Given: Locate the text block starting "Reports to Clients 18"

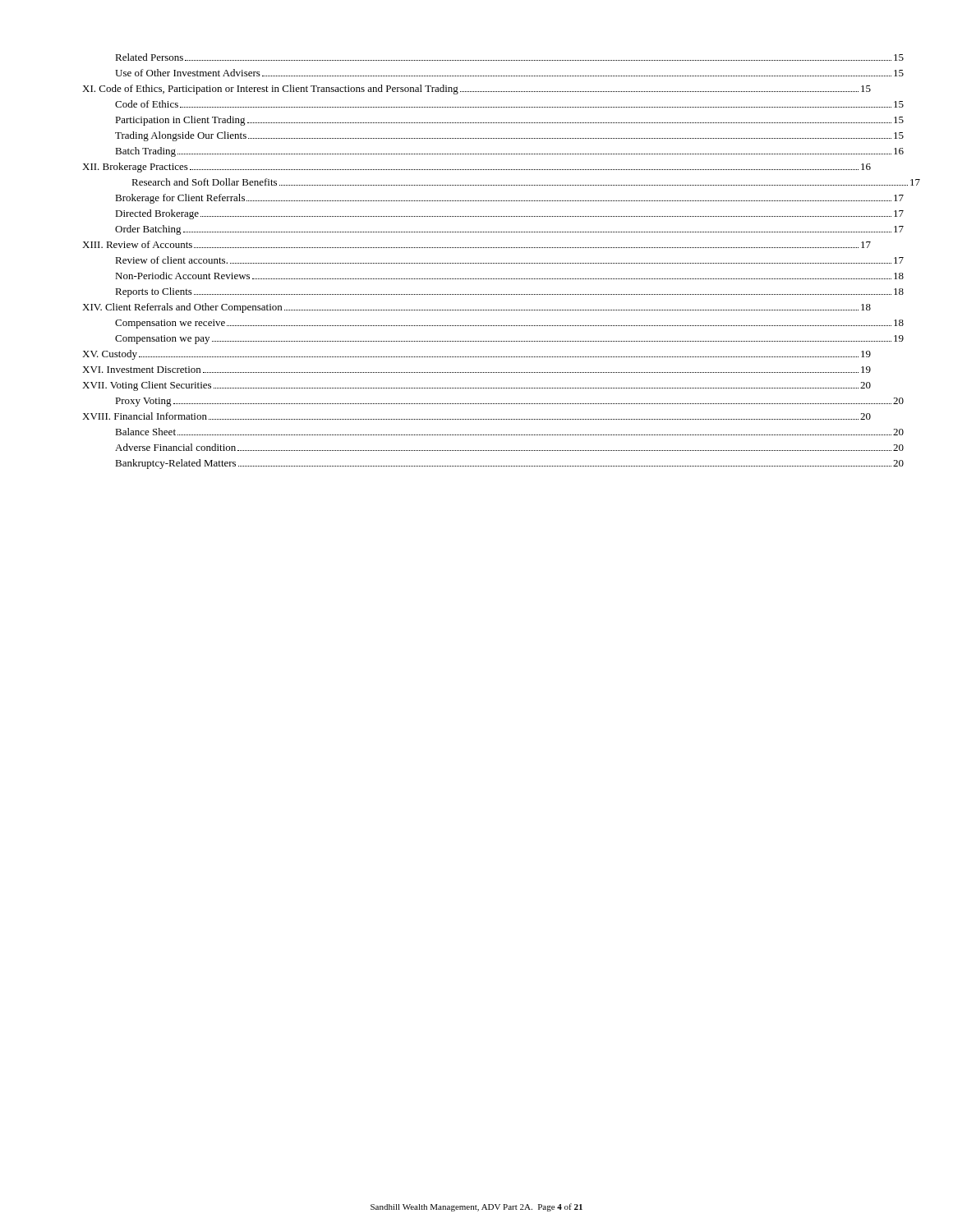Looking at the screenshot, I should 509,291.
